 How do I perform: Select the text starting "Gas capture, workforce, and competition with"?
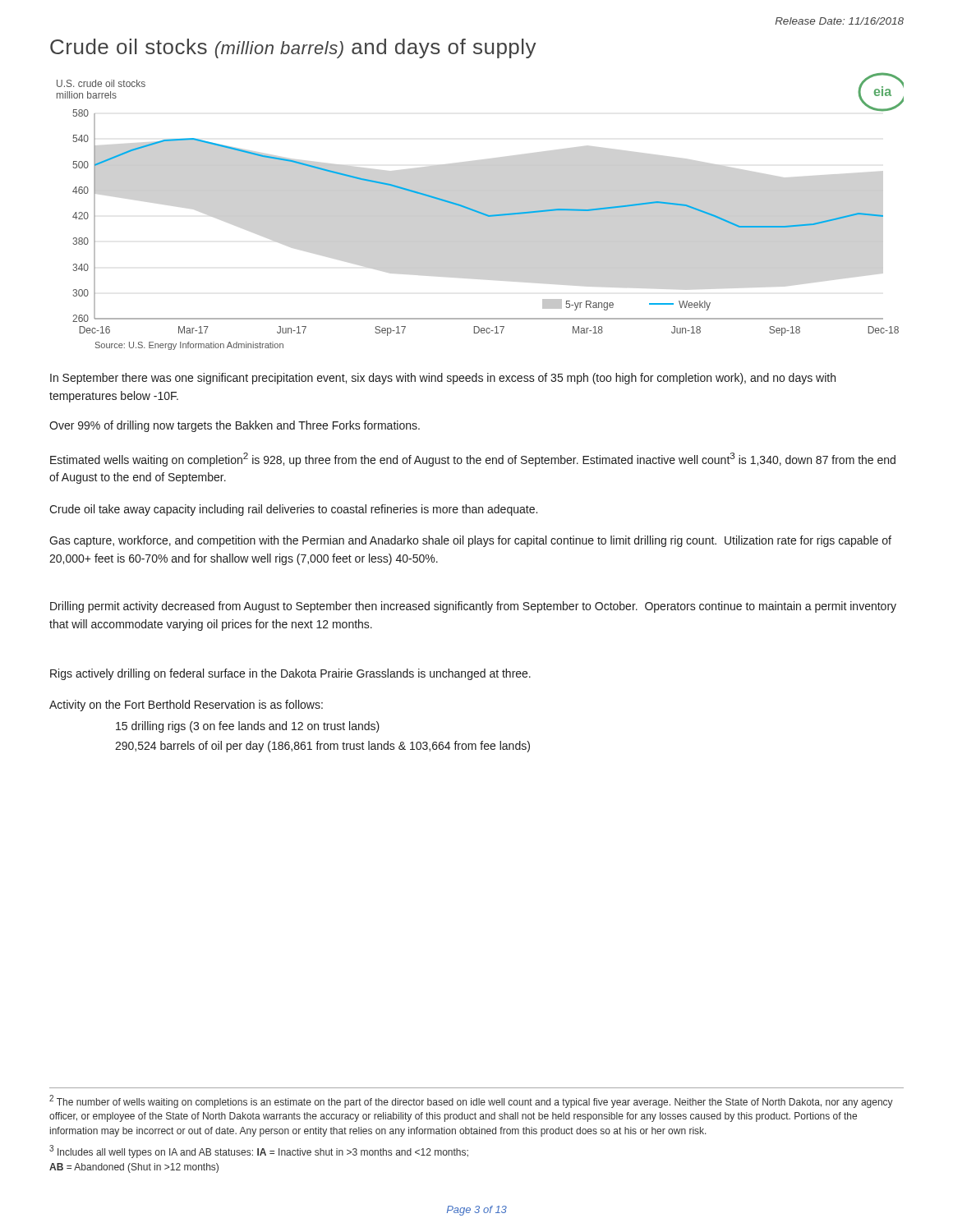470,549
